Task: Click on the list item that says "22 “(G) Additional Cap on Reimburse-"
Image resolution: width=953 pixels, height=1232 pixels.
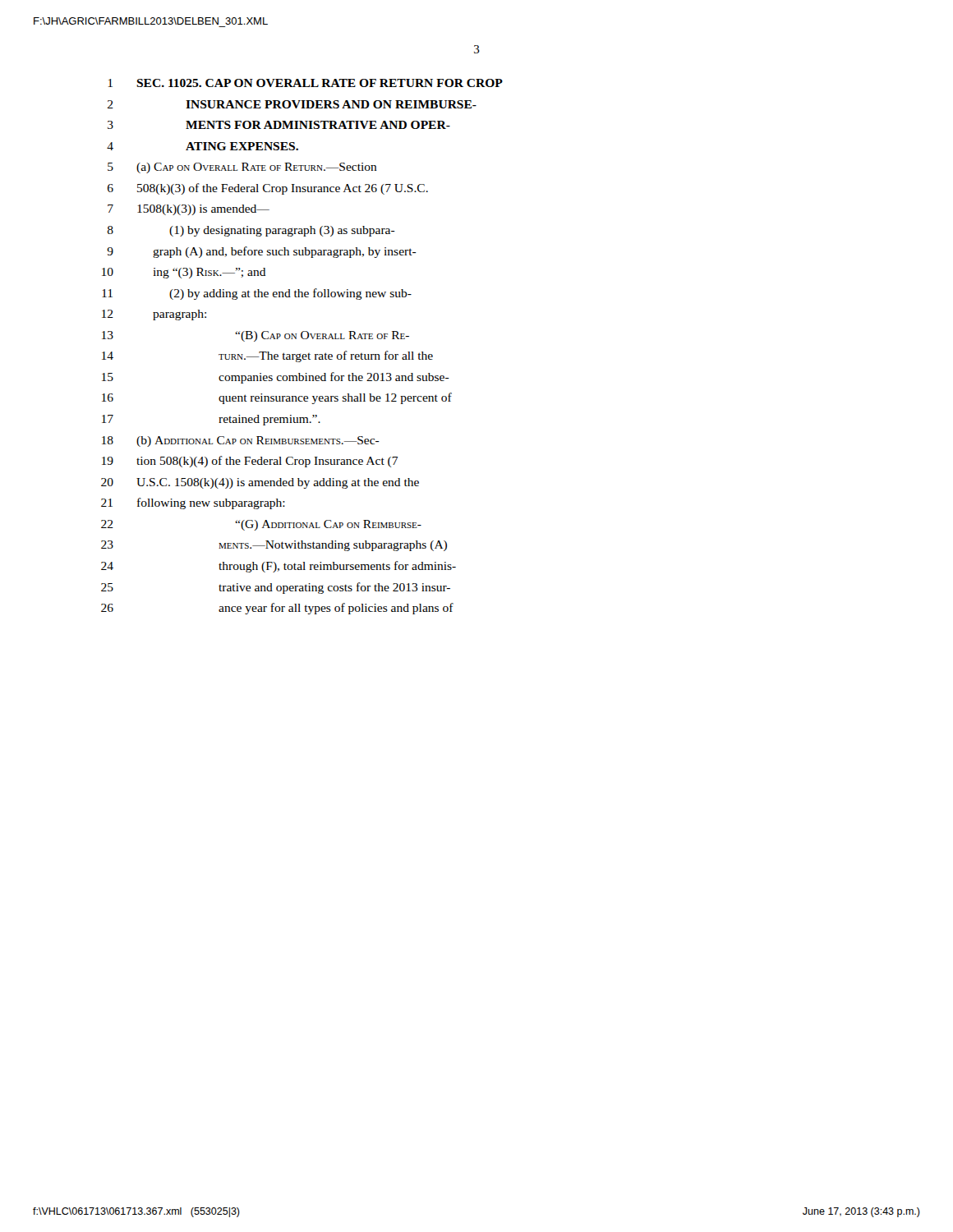Action: point(261,525)
